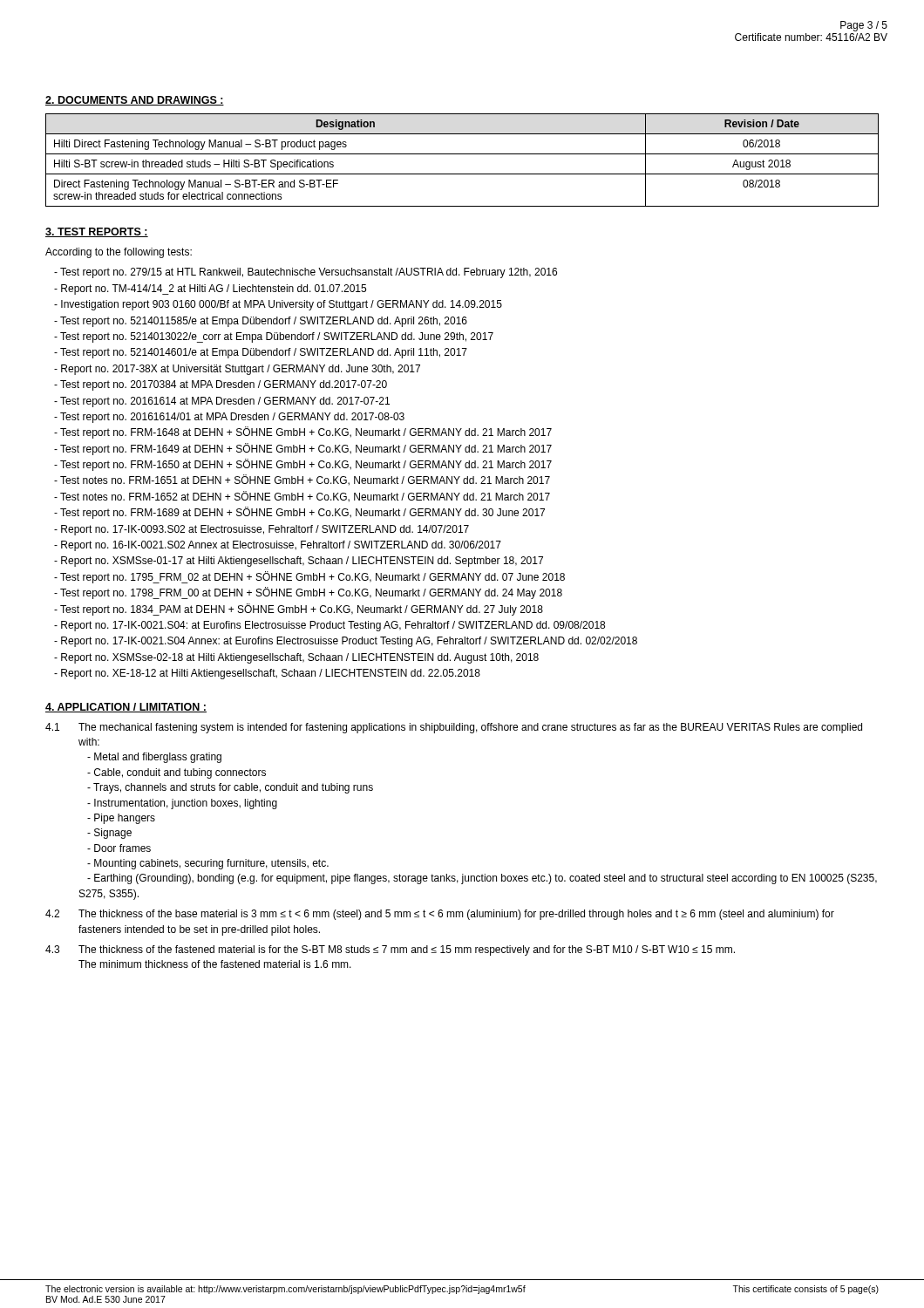Navigate to the text starting "Test report no. FRM-1689 at DEHN +"

click(x=300, y=513)
